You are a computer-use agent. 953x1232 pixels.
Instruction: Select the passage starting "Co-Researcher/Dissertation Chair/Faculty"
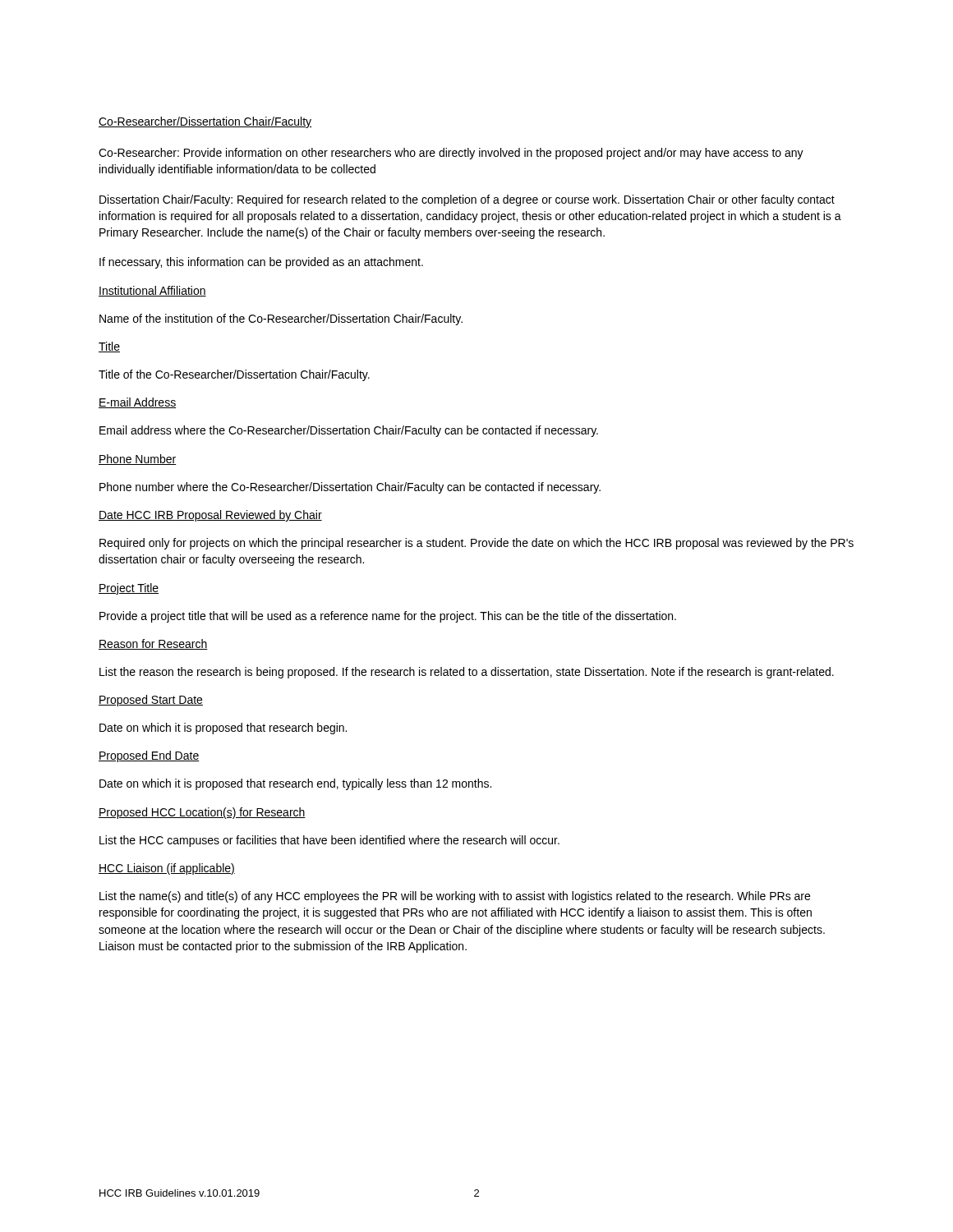(x=205, y=122)
